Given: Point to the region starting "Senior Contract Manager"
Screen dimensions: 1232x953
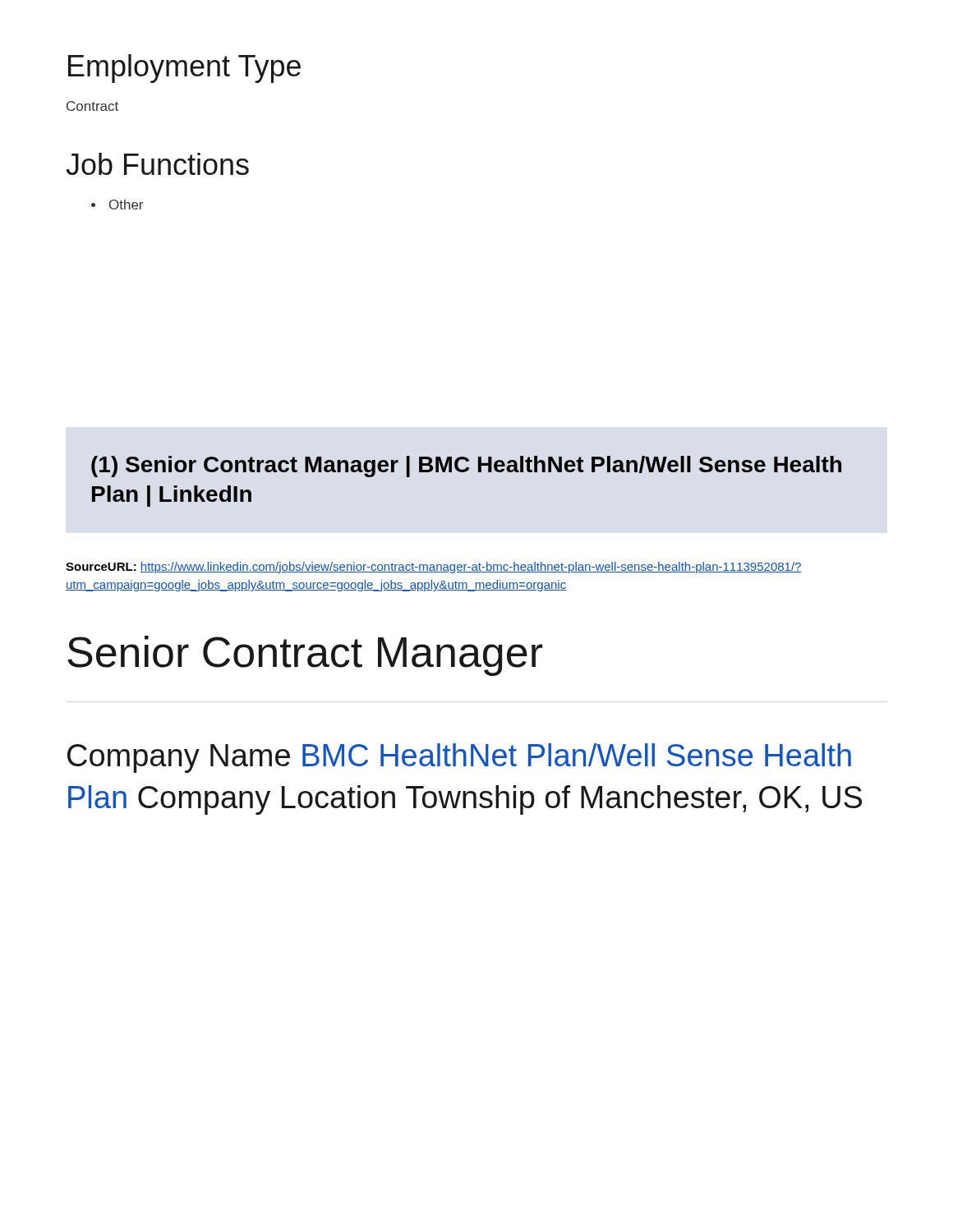Looking at the screenshot, I should pyautogui.click(x=476, y=652).
